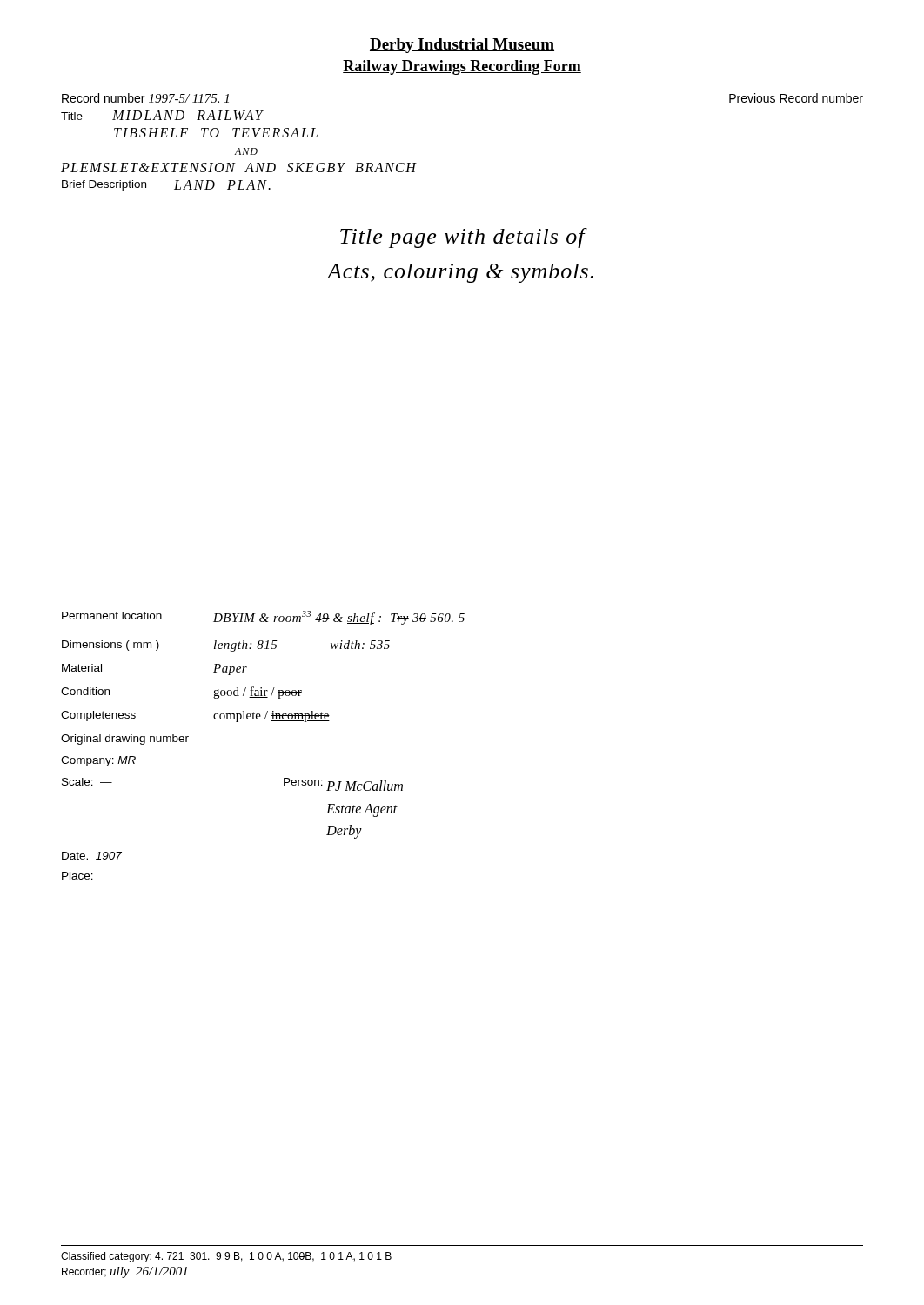Locate the text that says "PLEMSLET&EXTENSION AND SKEGBY BRANCH"
924x1305 pixels.
[x=239, y=167]
